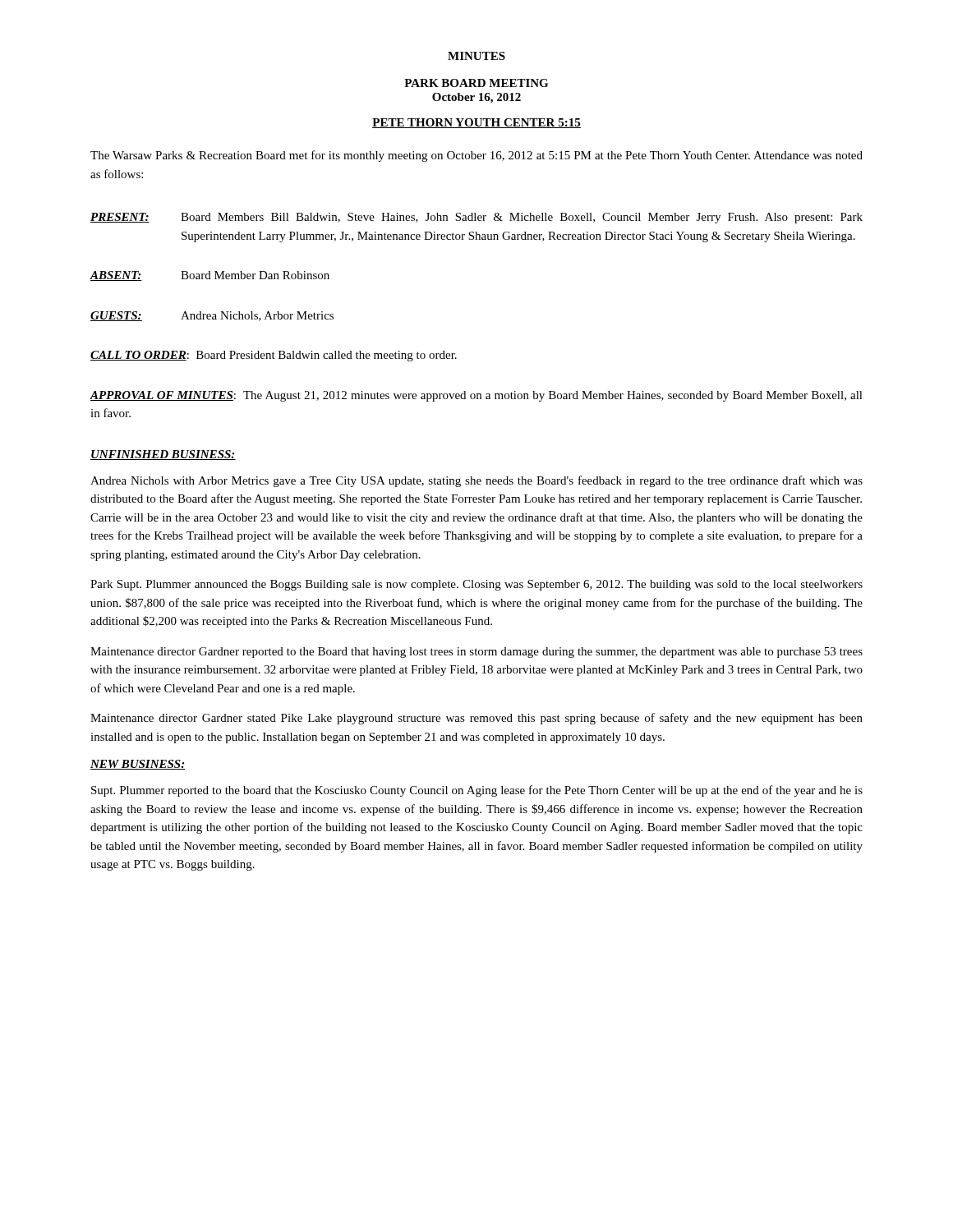This screenshot has height=1232, width=953.
Task: Point to the block starting "ABSENT: Board Member"
Action: 209,276
